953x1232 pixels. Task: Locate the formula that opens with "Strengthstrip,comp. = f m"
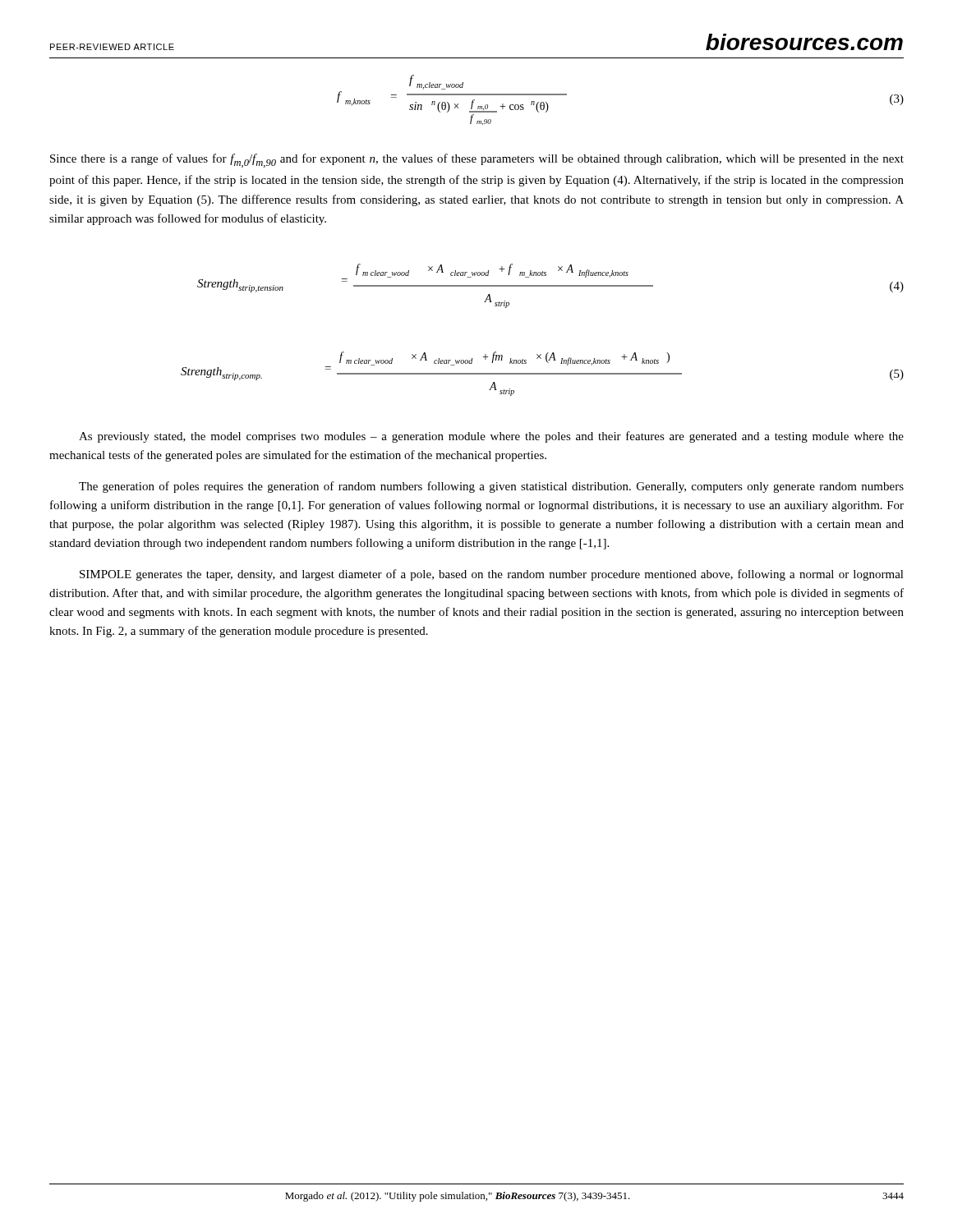click(x=542, y=373)
